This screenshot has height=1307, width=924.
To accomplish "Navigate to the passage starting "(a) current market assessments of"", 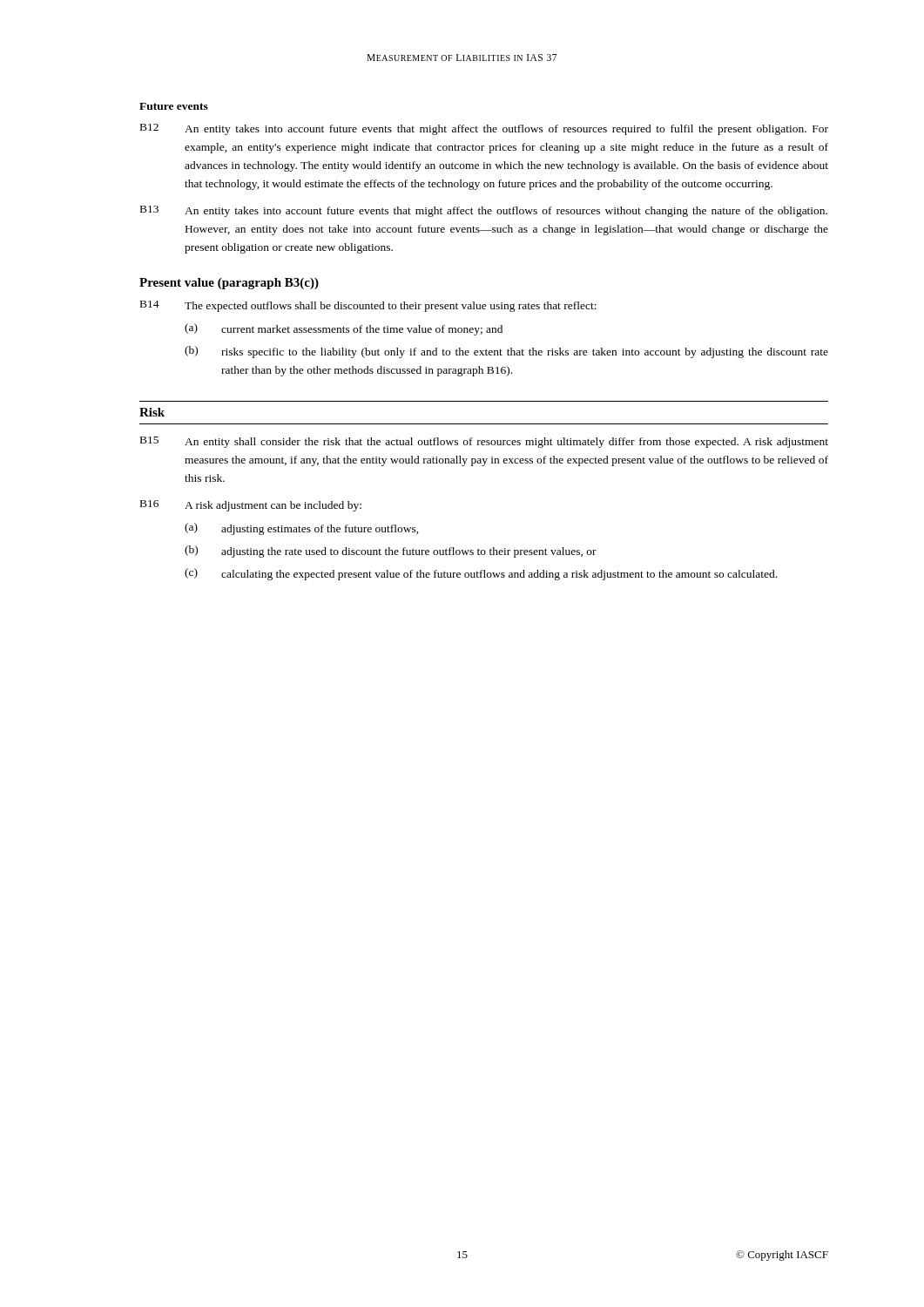I will 506,330.
